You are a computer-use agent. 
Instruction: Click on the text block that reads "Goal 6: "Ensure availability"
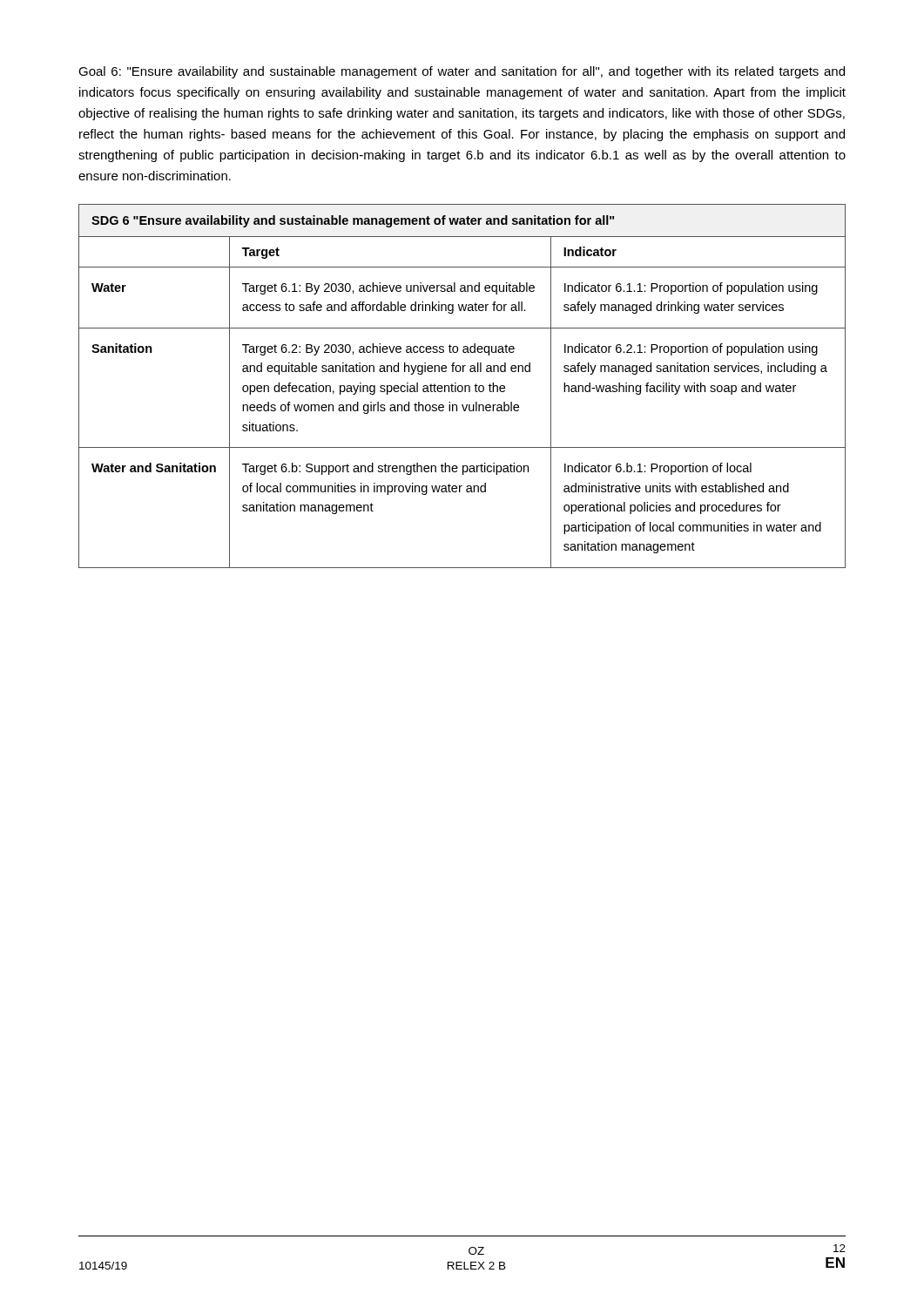(x=462, y=123)
